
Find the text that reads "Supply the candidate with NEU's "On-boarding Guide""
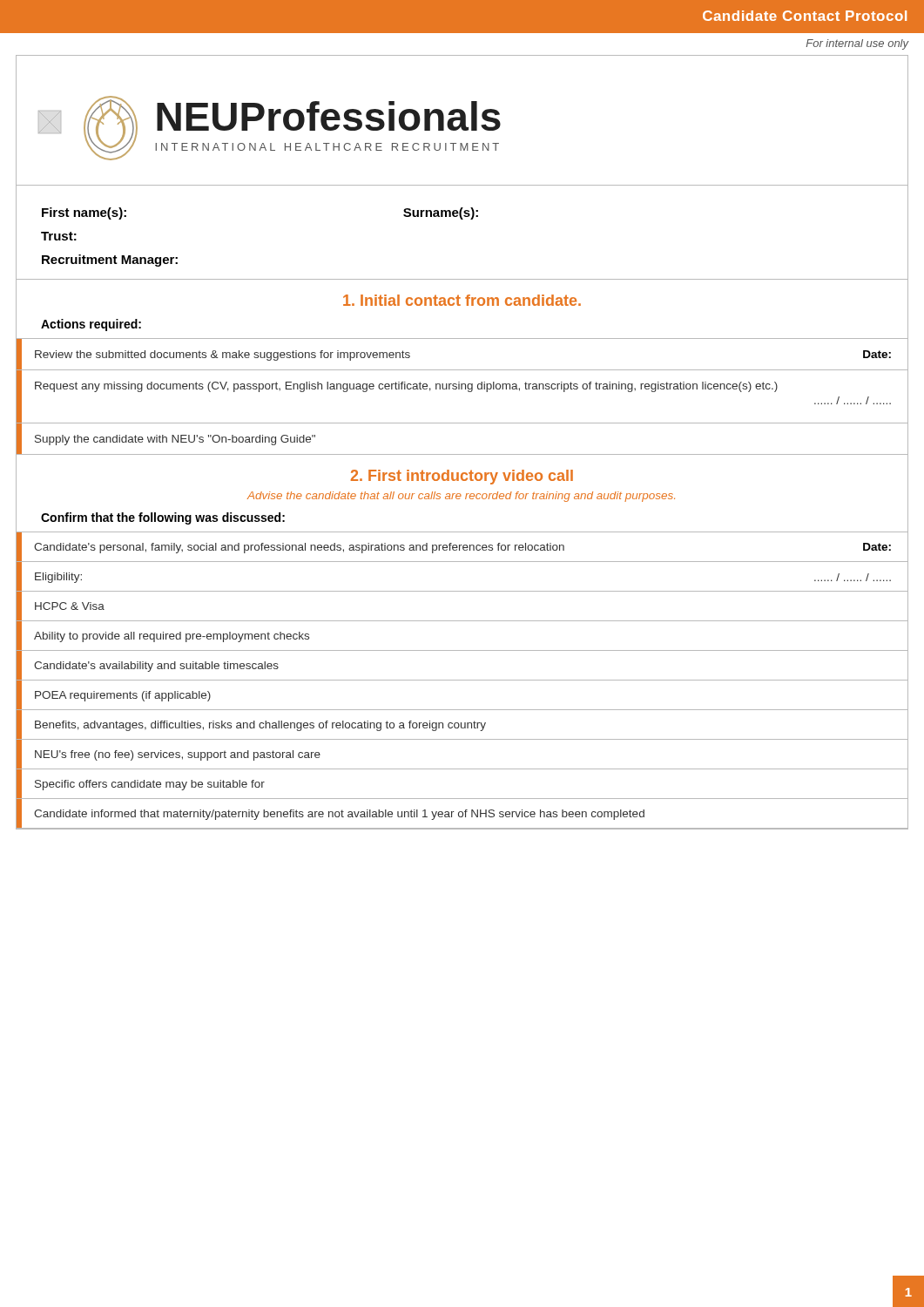tap(175, 439)
